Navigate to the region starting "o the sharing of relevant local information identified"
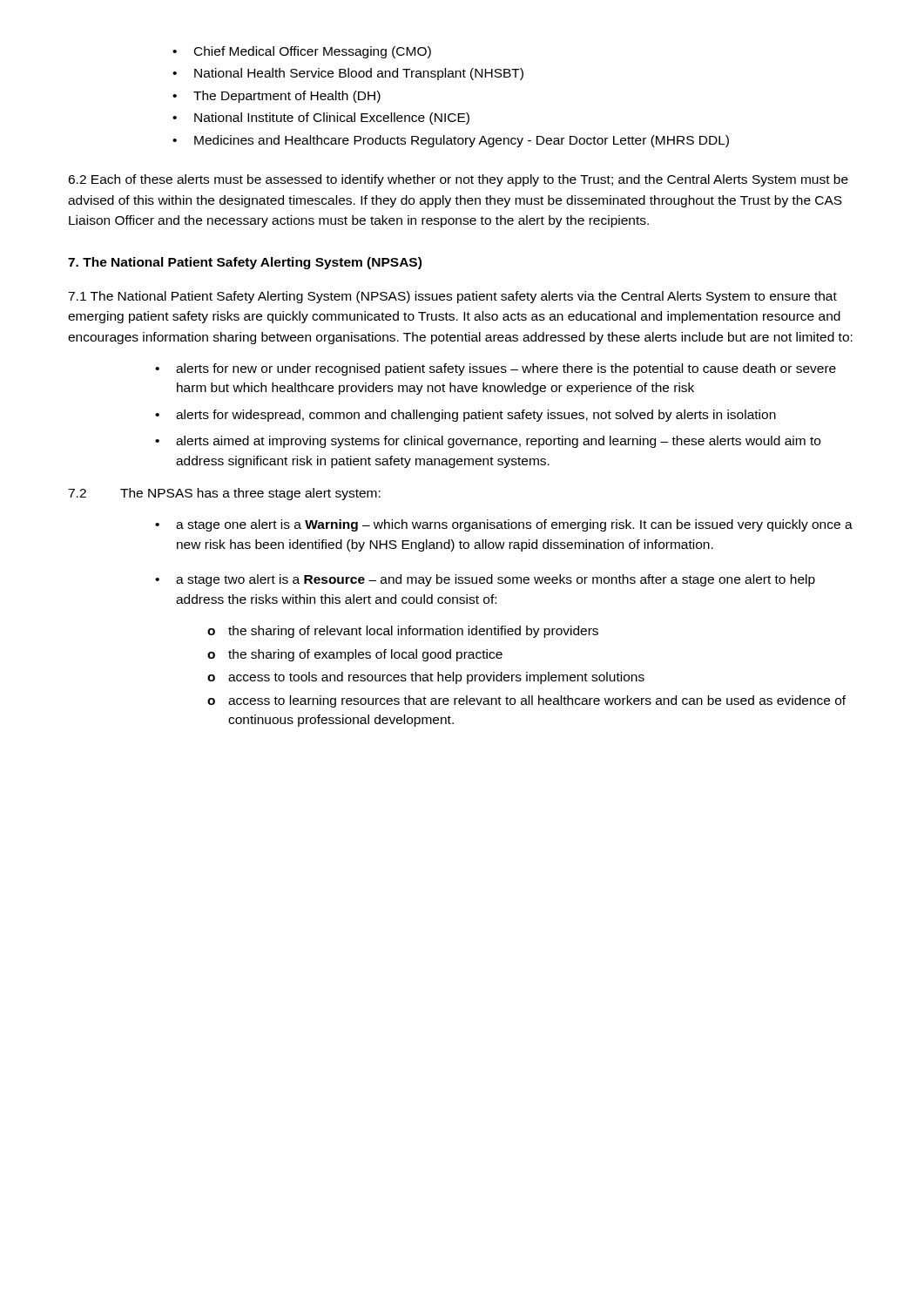Image resolution: width=924 pixels, height=1307 pixels. (x=403, y=631)
